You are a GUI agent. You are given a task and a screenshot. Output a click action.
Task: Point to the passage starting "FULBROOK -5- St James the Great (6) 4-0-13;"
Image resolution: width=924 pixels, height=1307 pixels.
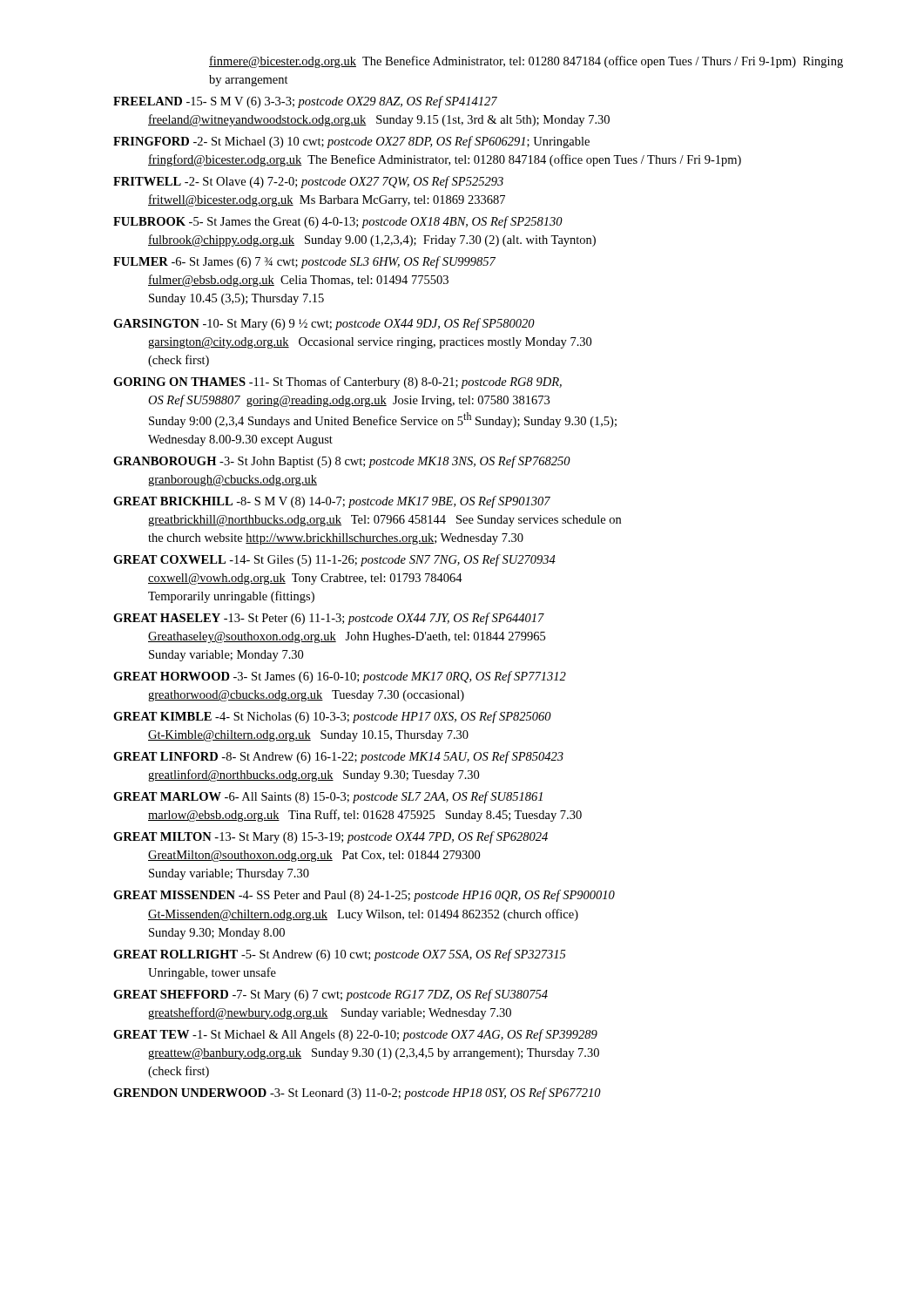pyautogui.click(x=479, y=231)
